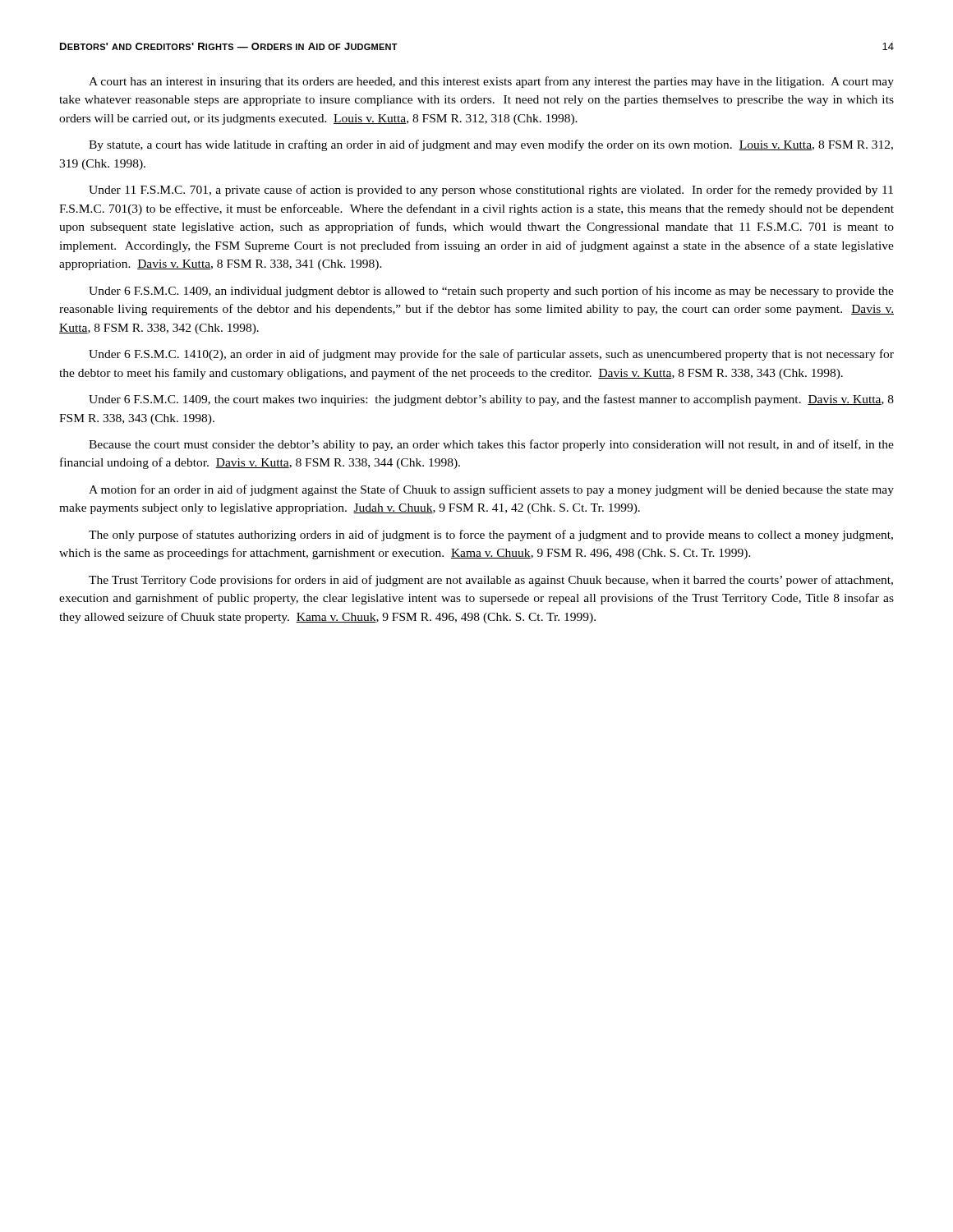Find the region starting "Under 6 F.S.M.C. 1409, the court makes two"
The image size is (953, 1232).
tap(476, 408)
